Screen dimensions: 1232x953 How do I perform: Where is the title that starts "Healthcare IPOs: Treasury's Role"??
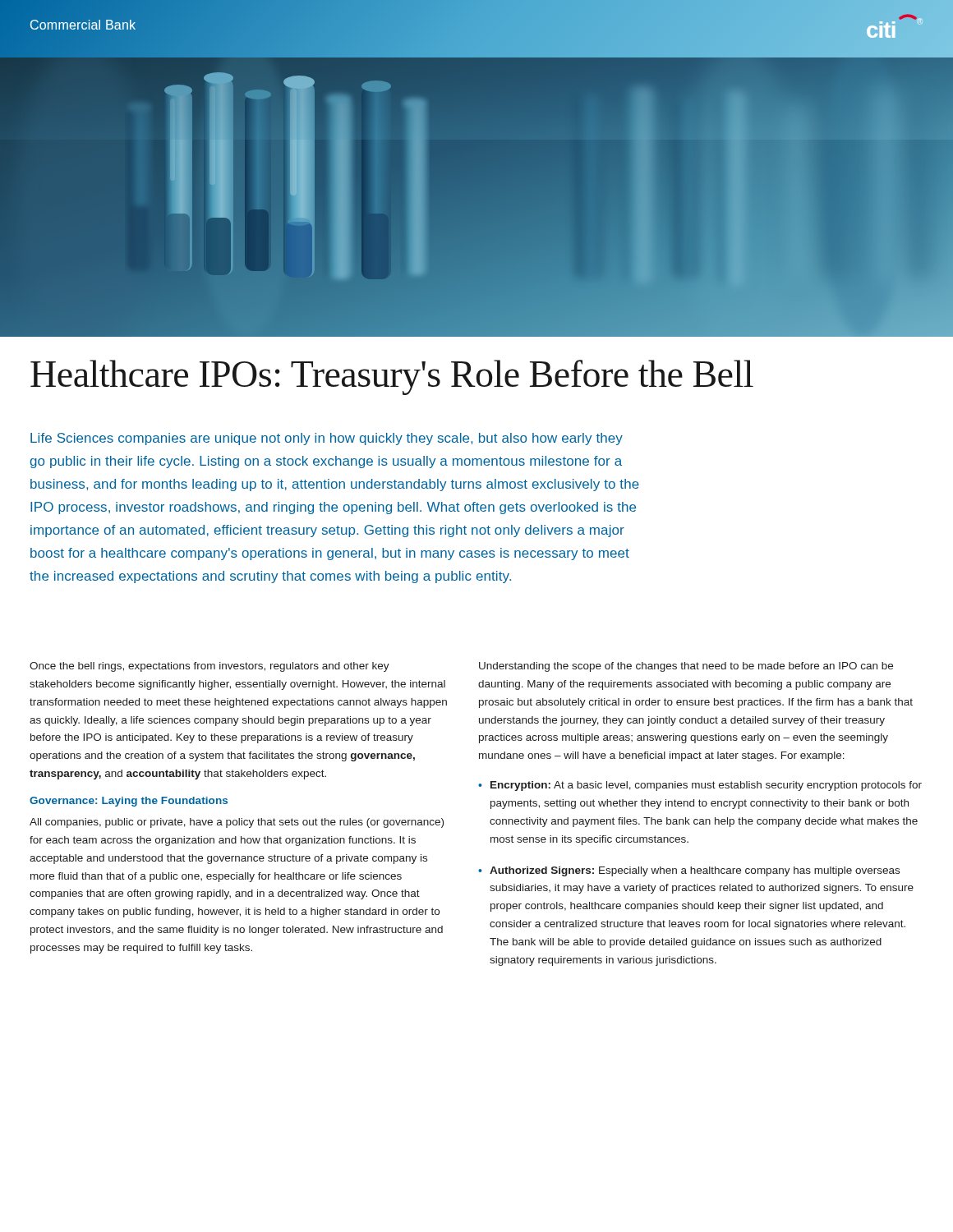click(x=391, y=374)
